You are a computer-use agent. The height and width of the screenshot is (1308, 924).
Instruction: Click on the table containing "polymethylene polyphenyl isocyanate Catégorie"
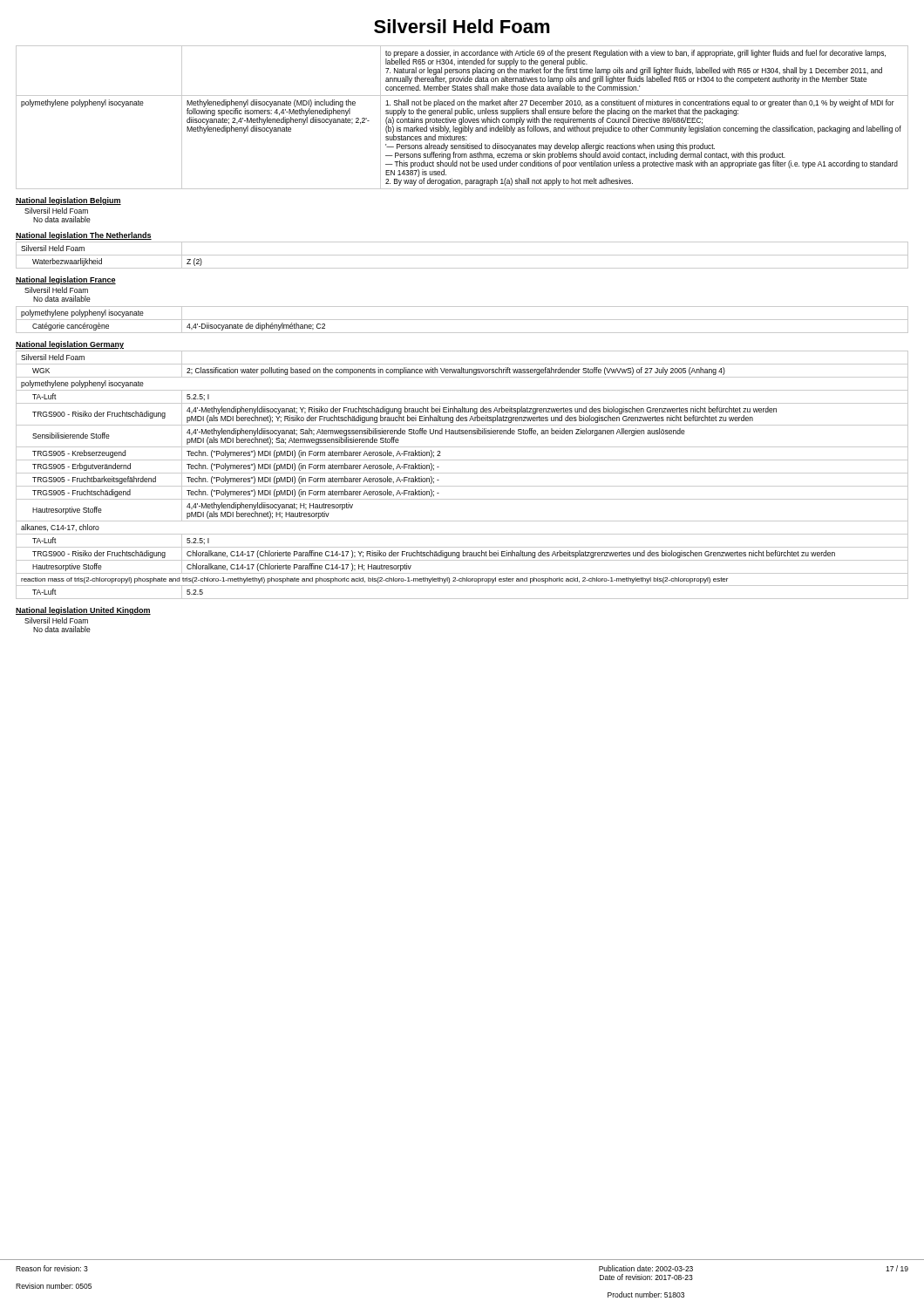(462, 320)
